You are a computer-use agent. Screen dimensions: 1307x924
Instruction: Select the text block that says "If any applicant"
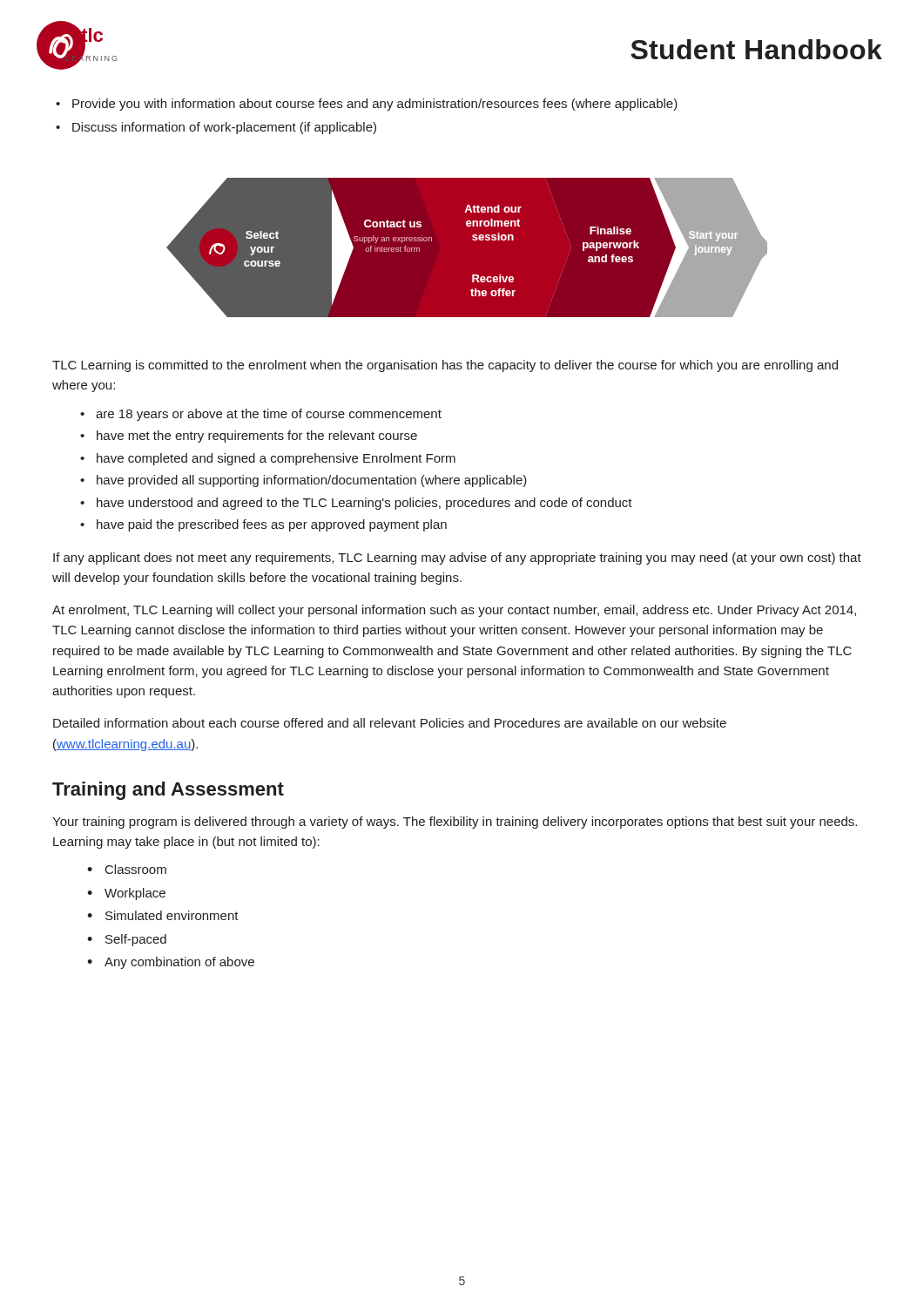click(x=462, y=567)
